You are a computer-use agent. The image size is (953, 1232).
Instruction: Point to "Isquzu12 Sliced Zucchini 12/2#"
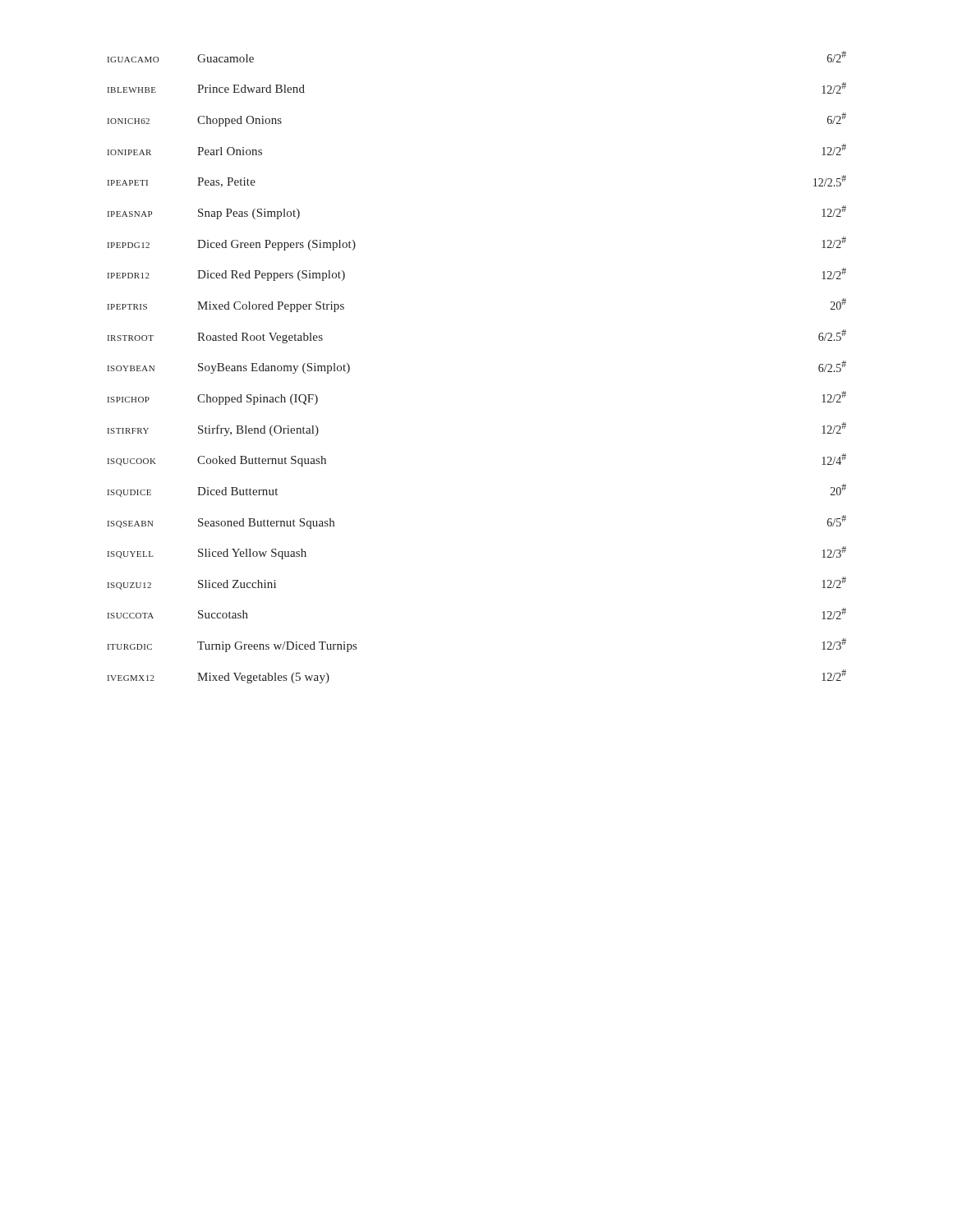coord(132,583)
